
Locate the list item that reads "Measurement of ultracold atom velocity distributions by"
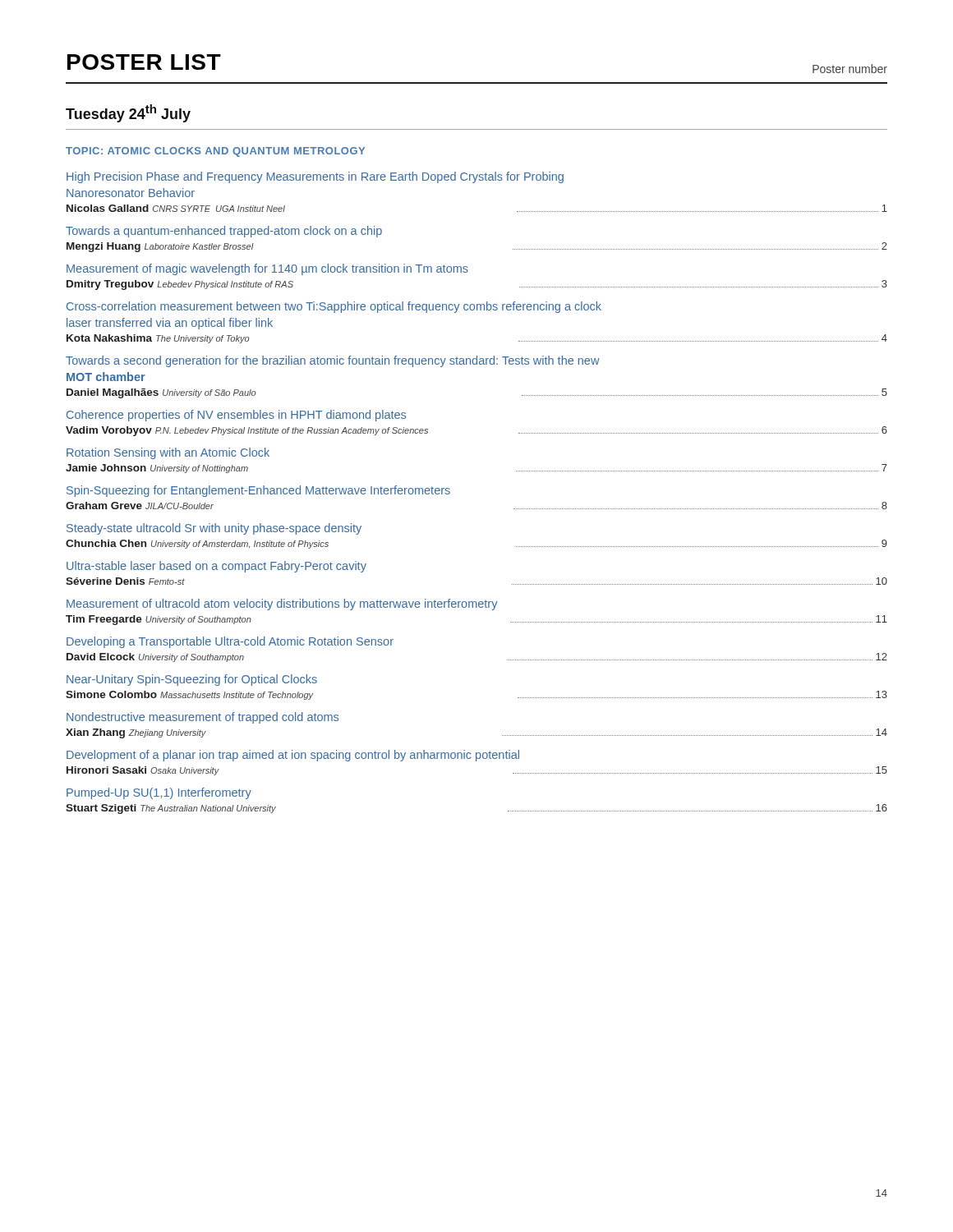tap(476, 610)
